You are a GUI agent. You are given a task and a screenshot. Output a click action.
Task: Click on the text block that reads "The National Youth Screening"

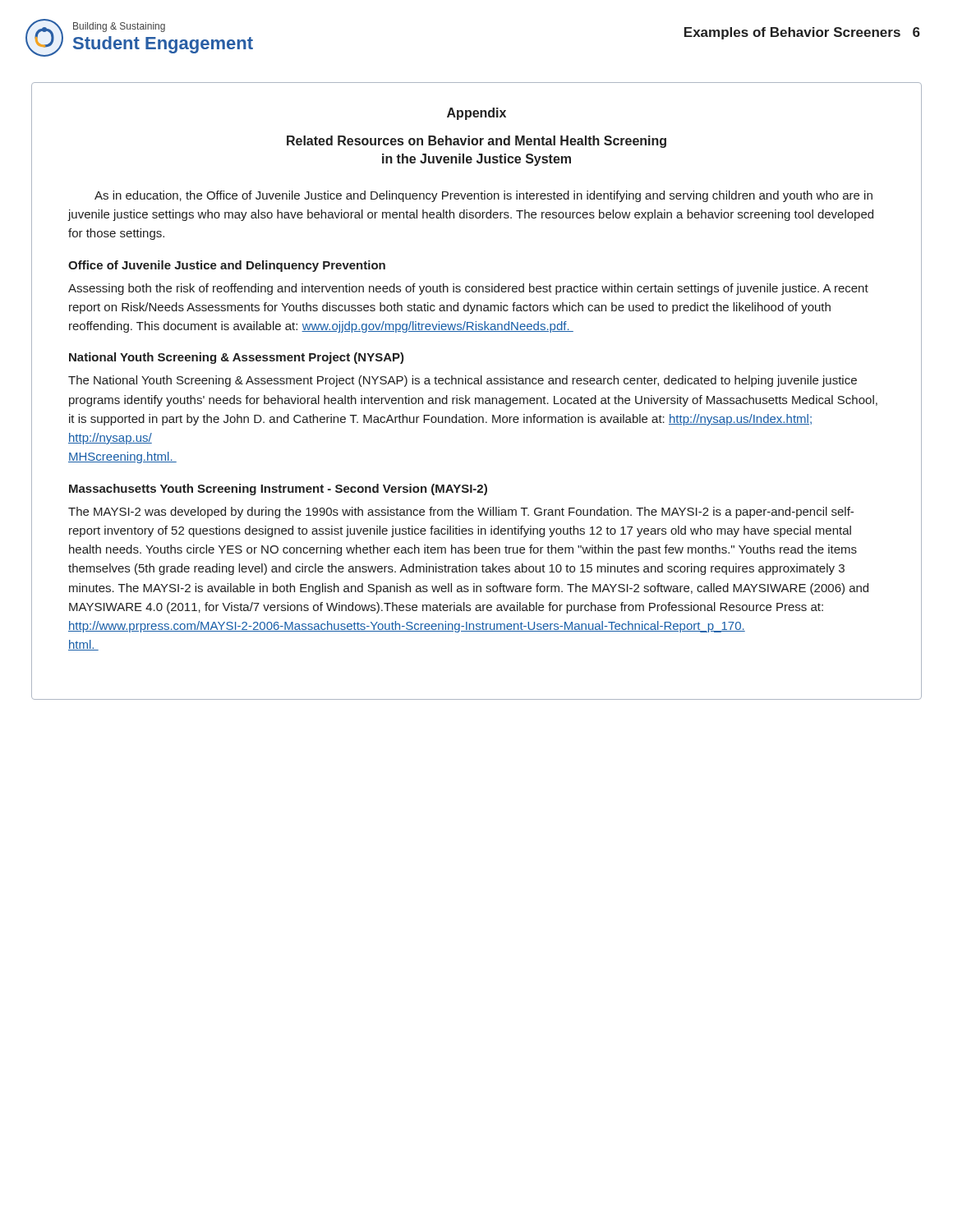(473, 418)
